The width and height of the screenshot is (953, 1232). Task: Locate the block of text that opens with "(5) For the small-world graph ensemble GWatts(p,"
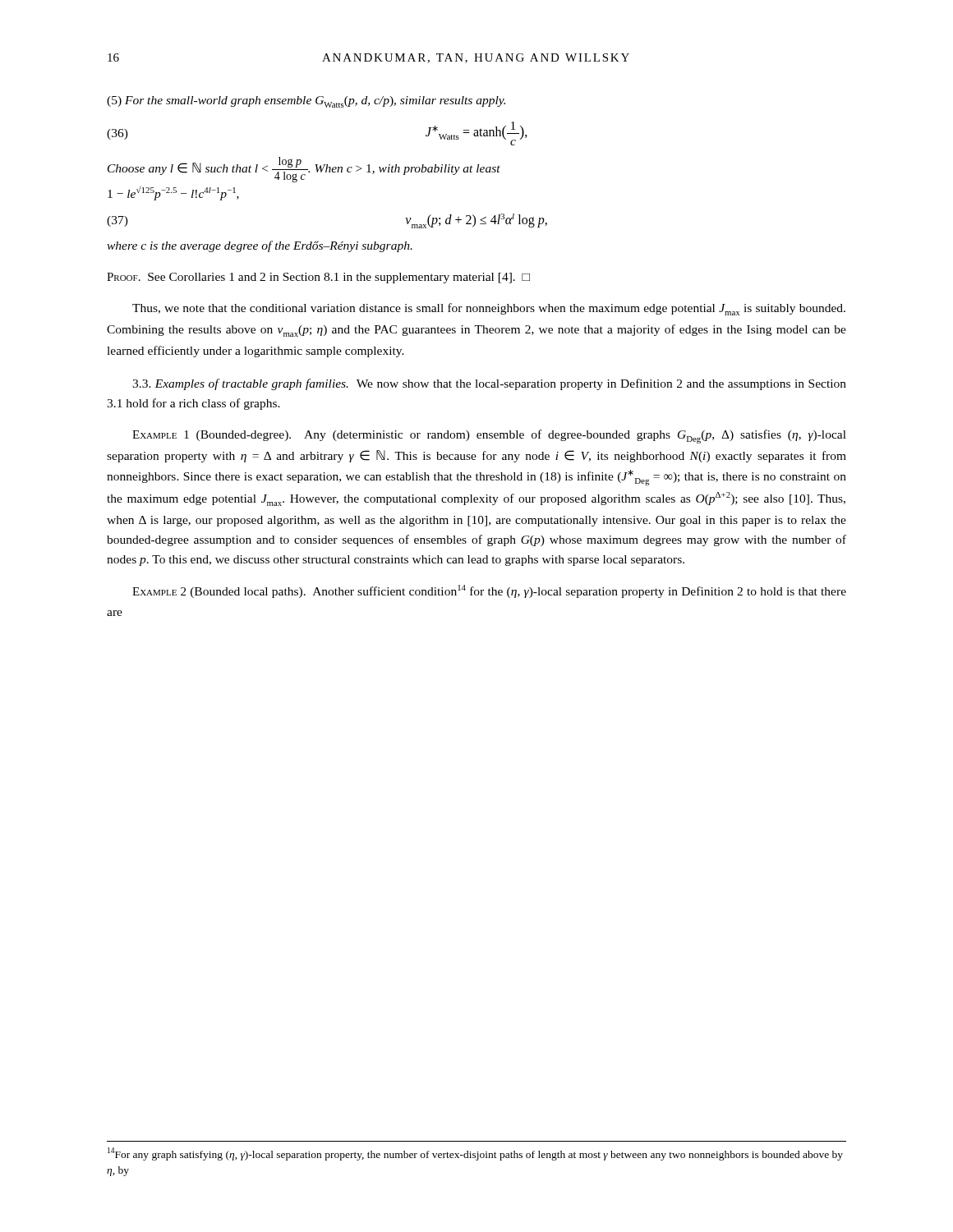476,101
